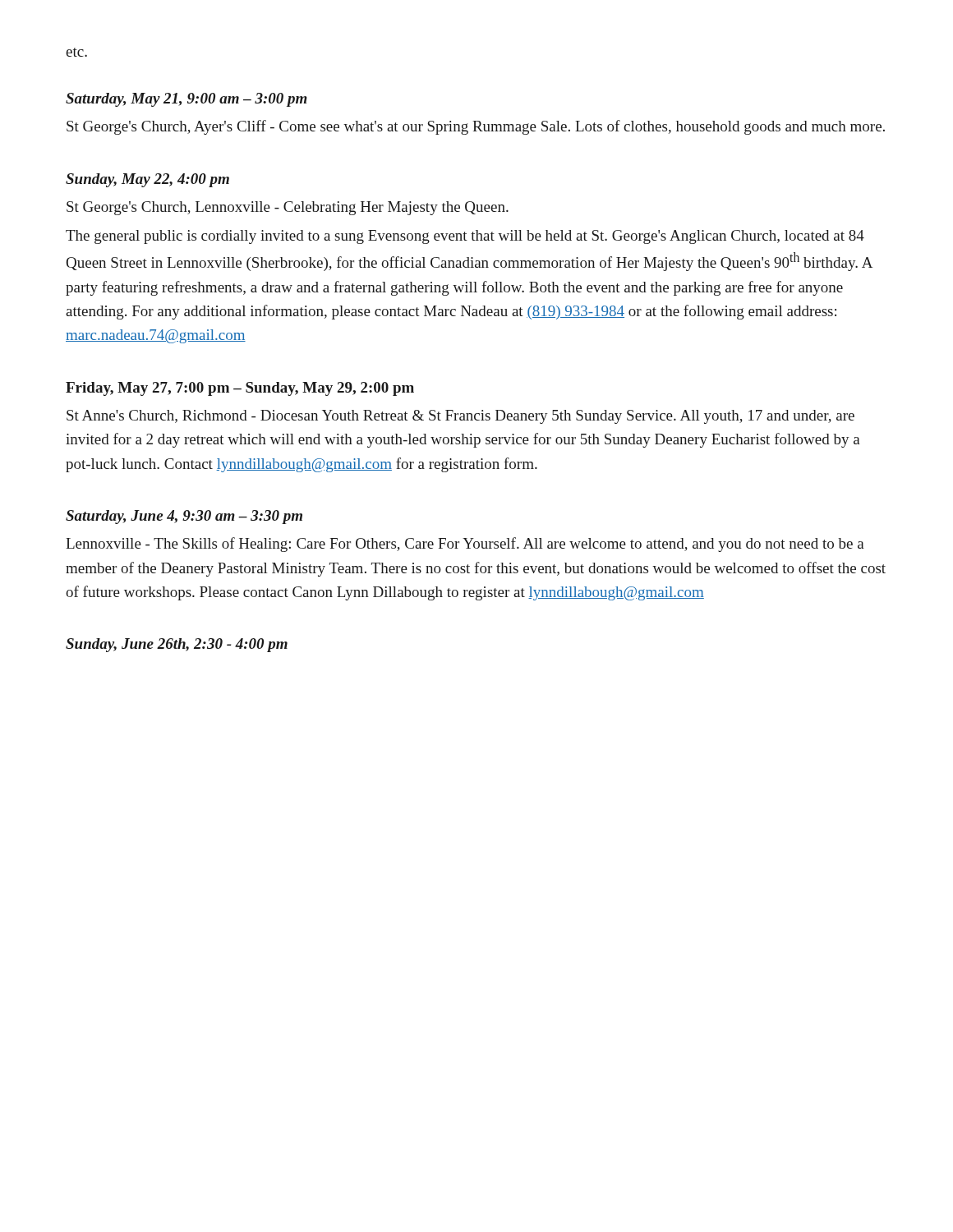The image size is (953, 1232).
Task: Locate the section header that says "Saturday, June 4, 9:30 am"
Action: click(185, 515)
